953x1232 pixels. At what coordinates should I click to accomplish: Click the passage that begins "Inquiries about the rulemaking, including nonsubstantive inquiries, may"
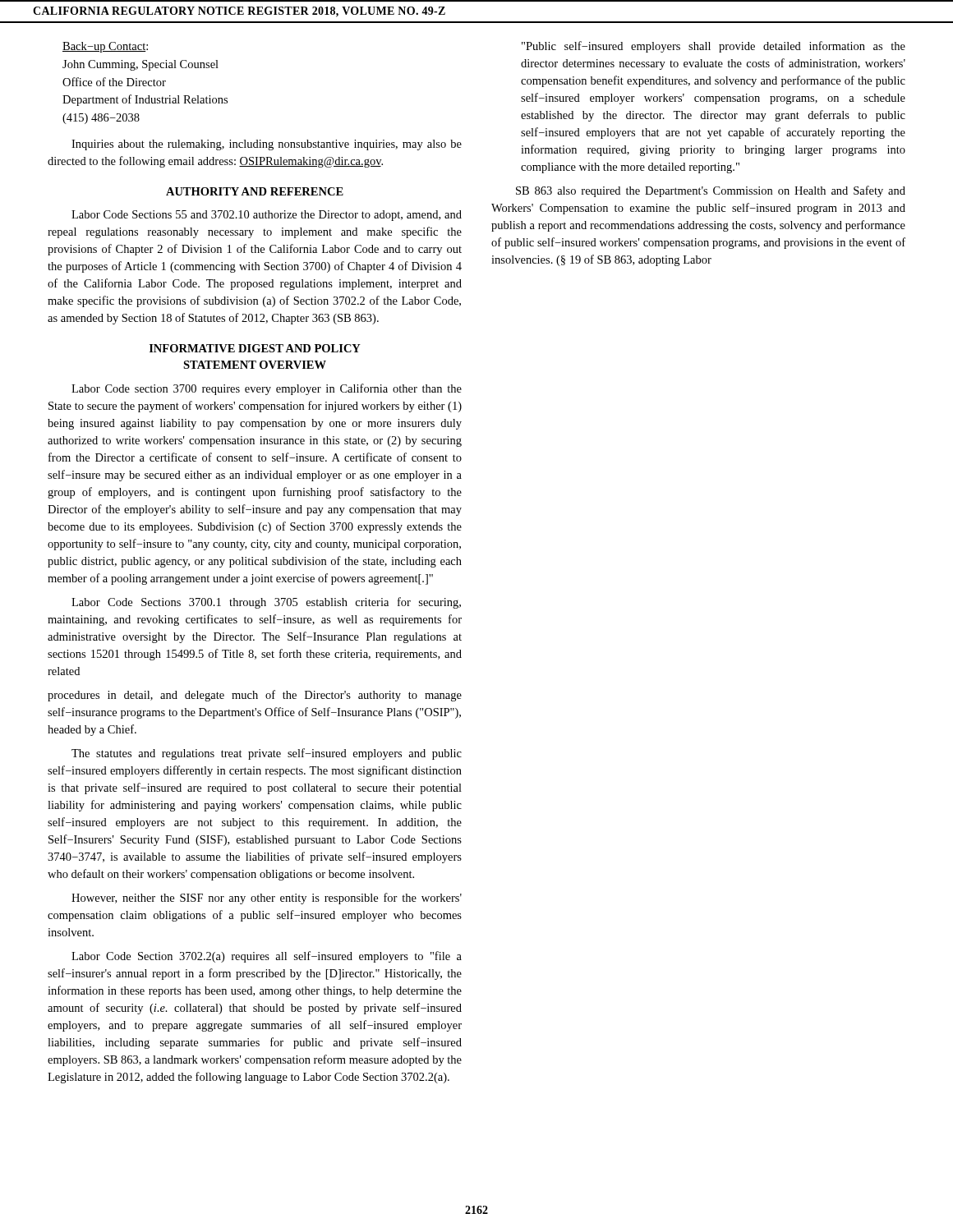255,153
